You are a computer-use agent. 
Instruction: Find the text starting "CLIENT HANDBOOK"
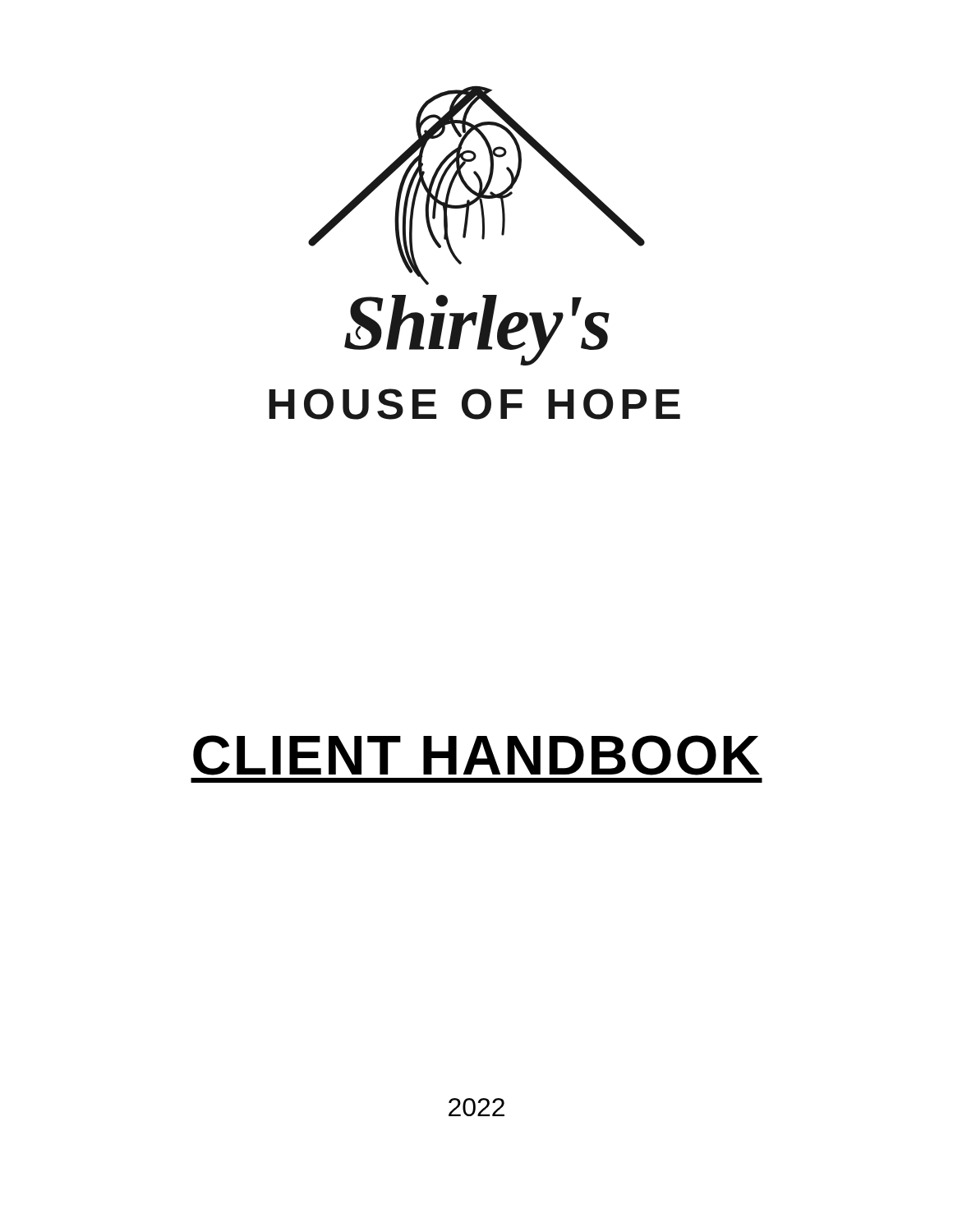[x=476, y=755]
